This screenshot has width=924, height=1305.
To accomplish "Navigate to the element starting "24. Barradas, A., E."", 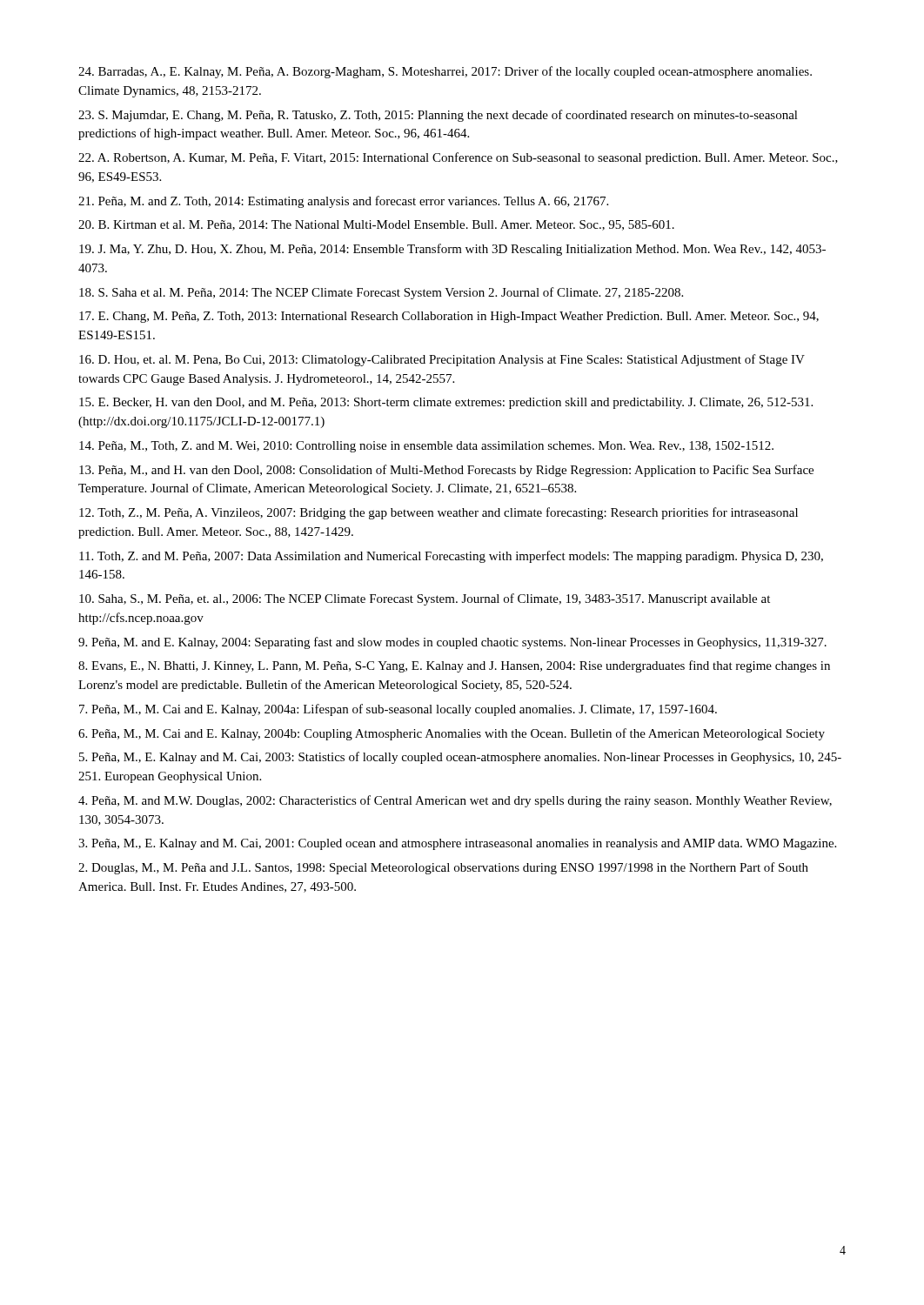I will tap(445, 81).
